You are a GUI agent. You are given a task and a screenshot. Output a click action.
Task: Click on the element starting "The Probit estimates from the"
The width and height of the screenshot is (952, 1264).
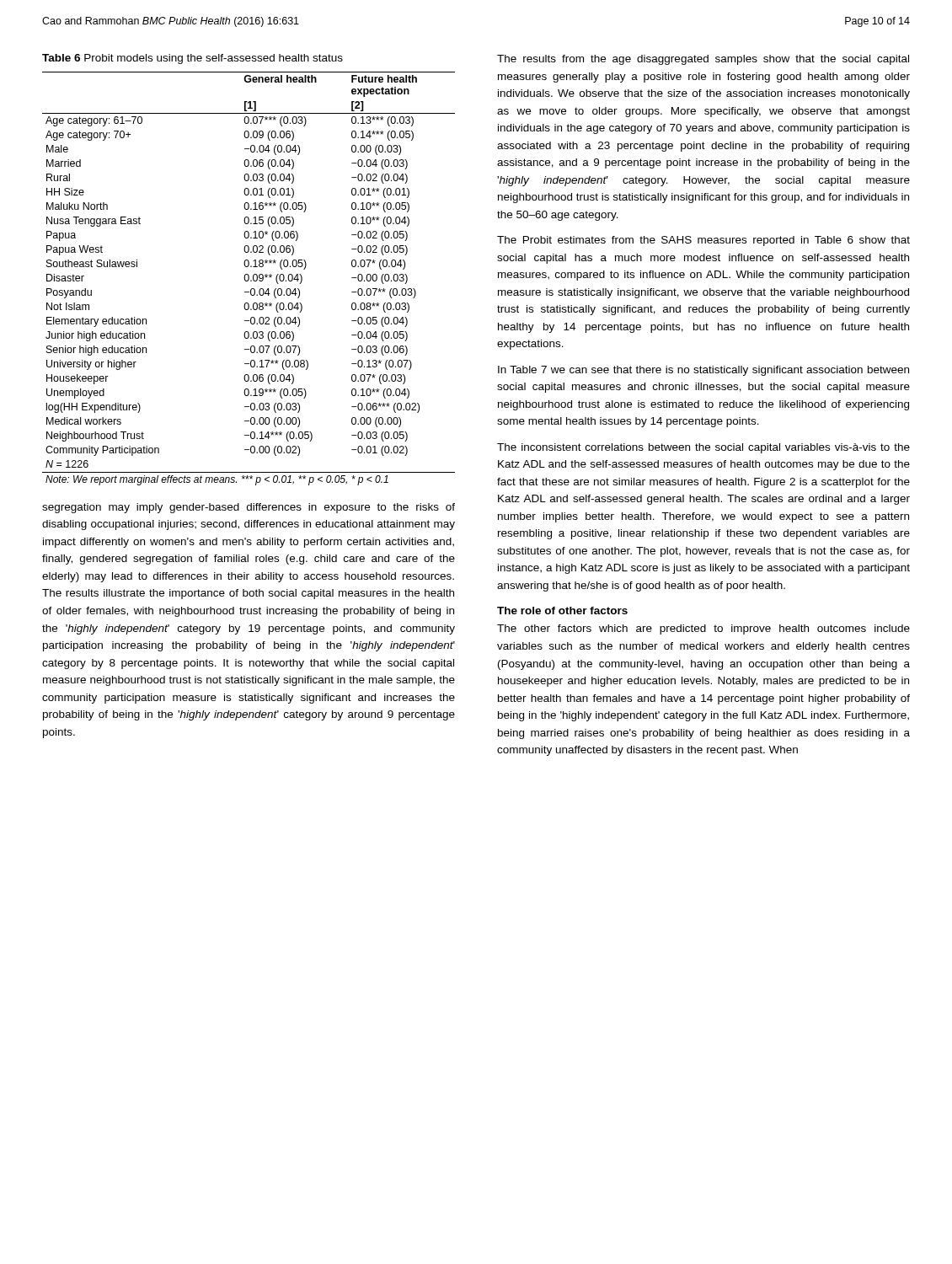[703, 292]
